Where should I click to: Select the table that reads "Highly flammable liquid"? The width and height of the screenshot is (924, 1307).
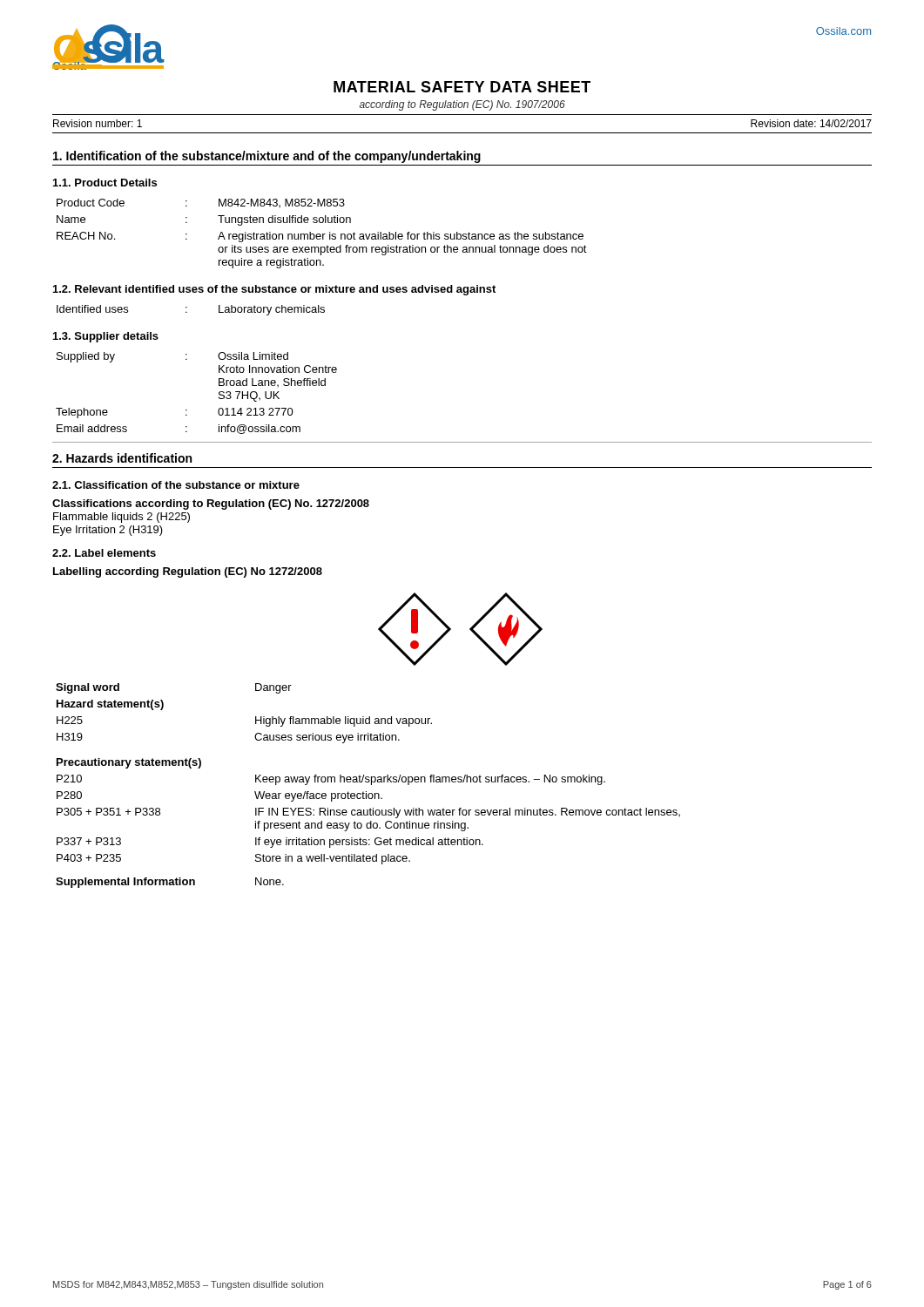(462, 712)
